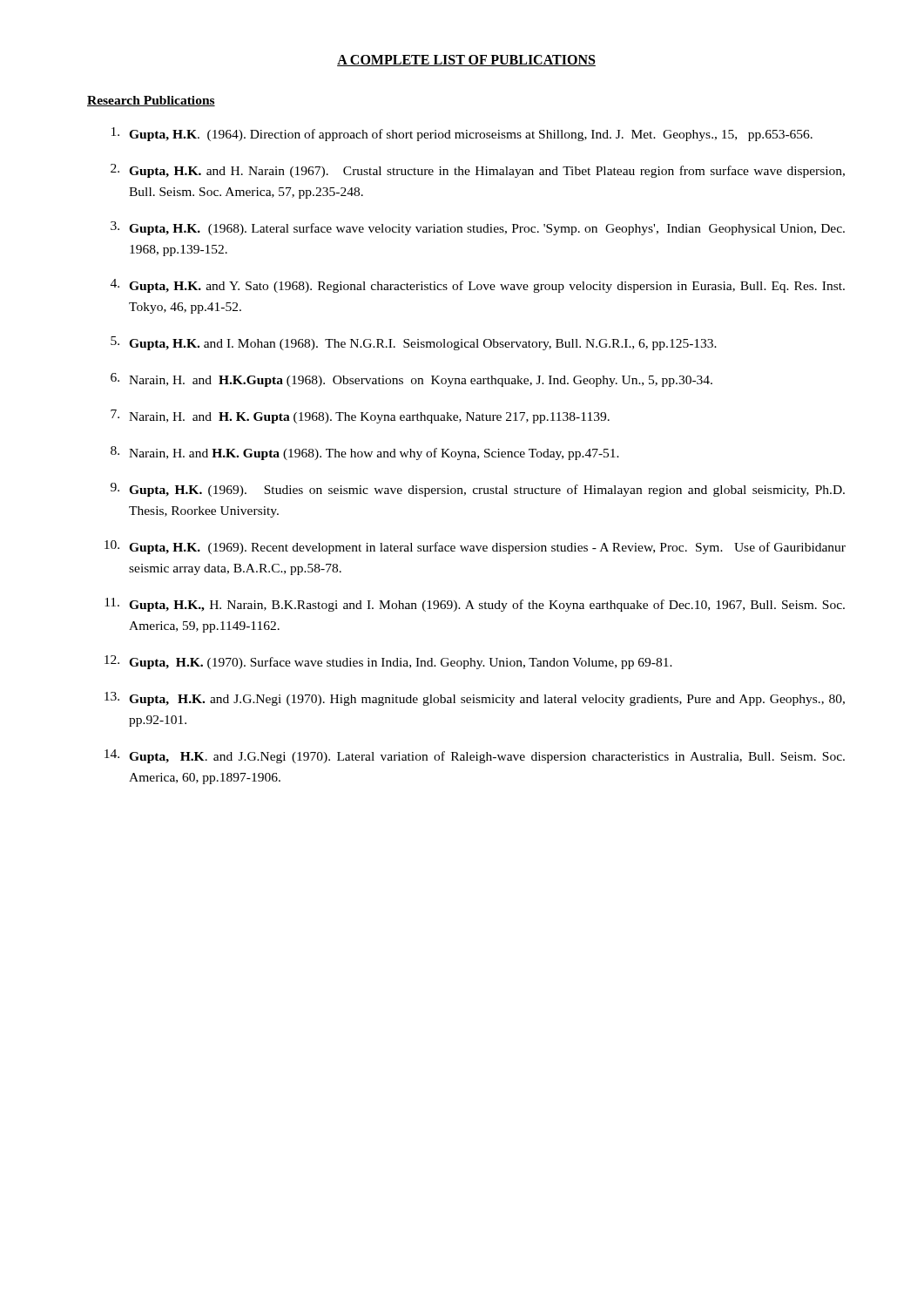The image size is (924, 1307).
Task: Locate the list item that says "6. Narain, H. and H.K.Gupta (1968)."
Action: tap(466, 380)
